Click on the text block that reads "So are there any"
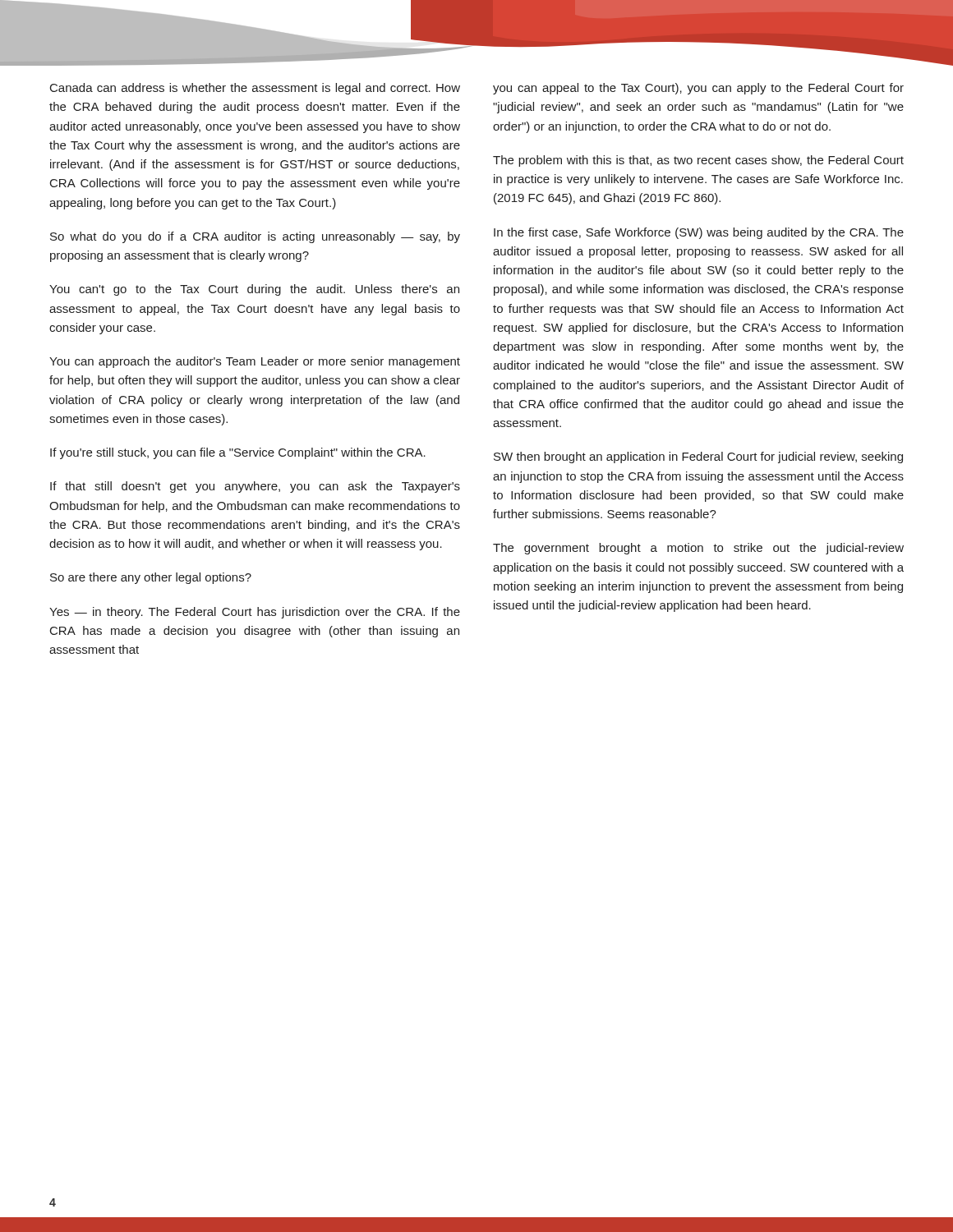Screen dimensions: 1232x953 click(255, 577)
